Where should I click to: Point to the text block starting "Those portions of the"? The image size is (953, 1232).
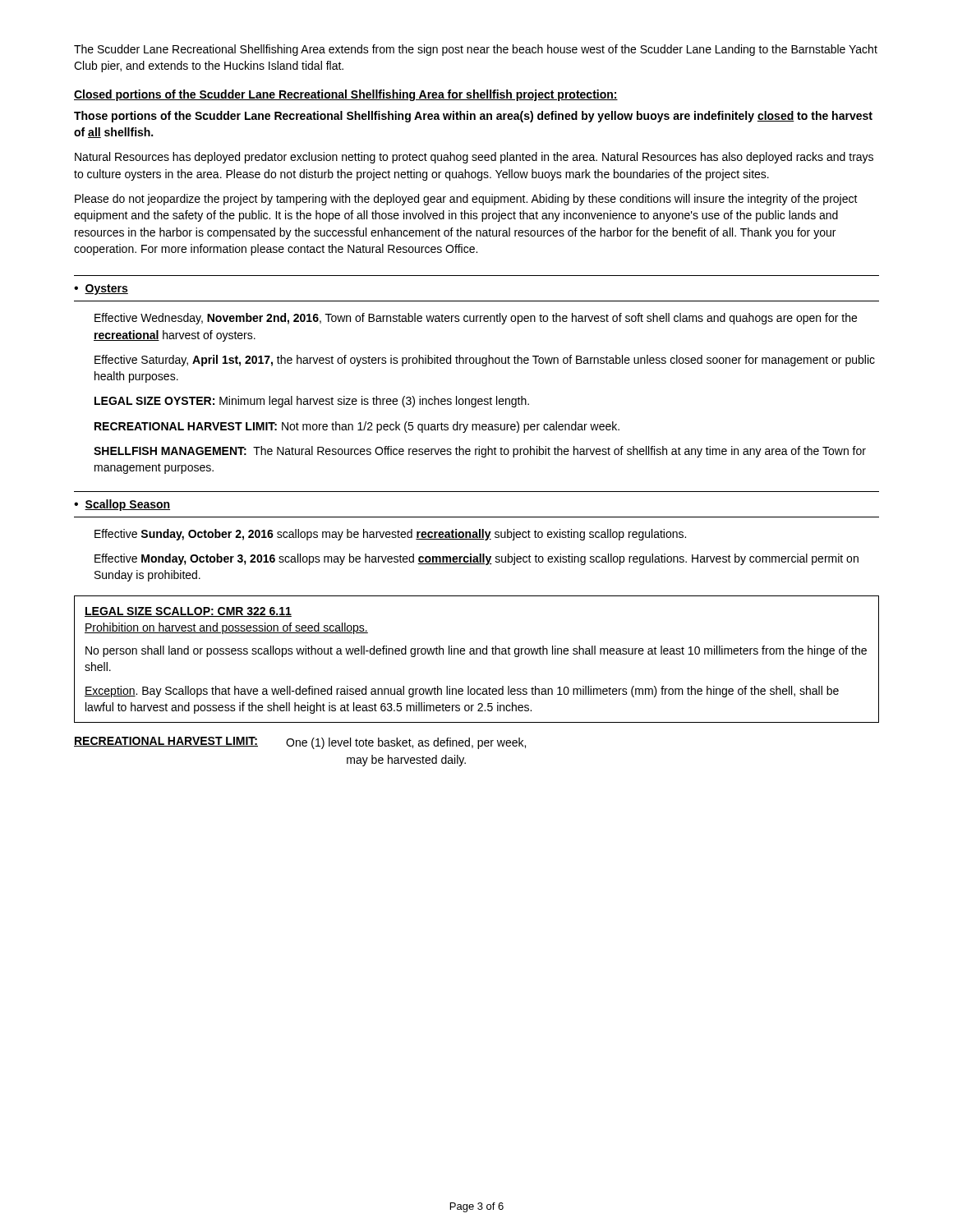(476, 124)
